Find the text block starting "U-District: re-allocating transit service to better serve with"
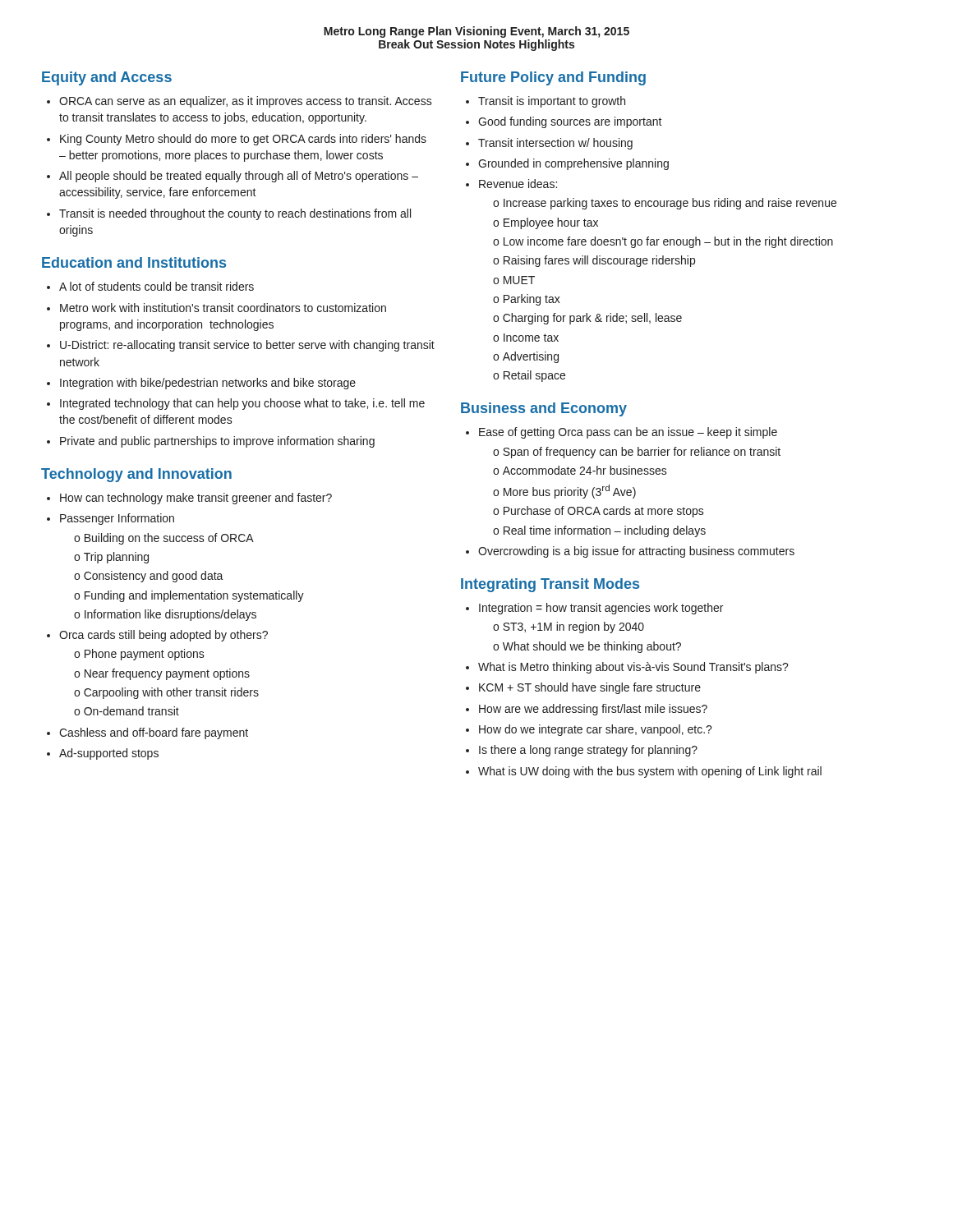 (x=247, y=353)
